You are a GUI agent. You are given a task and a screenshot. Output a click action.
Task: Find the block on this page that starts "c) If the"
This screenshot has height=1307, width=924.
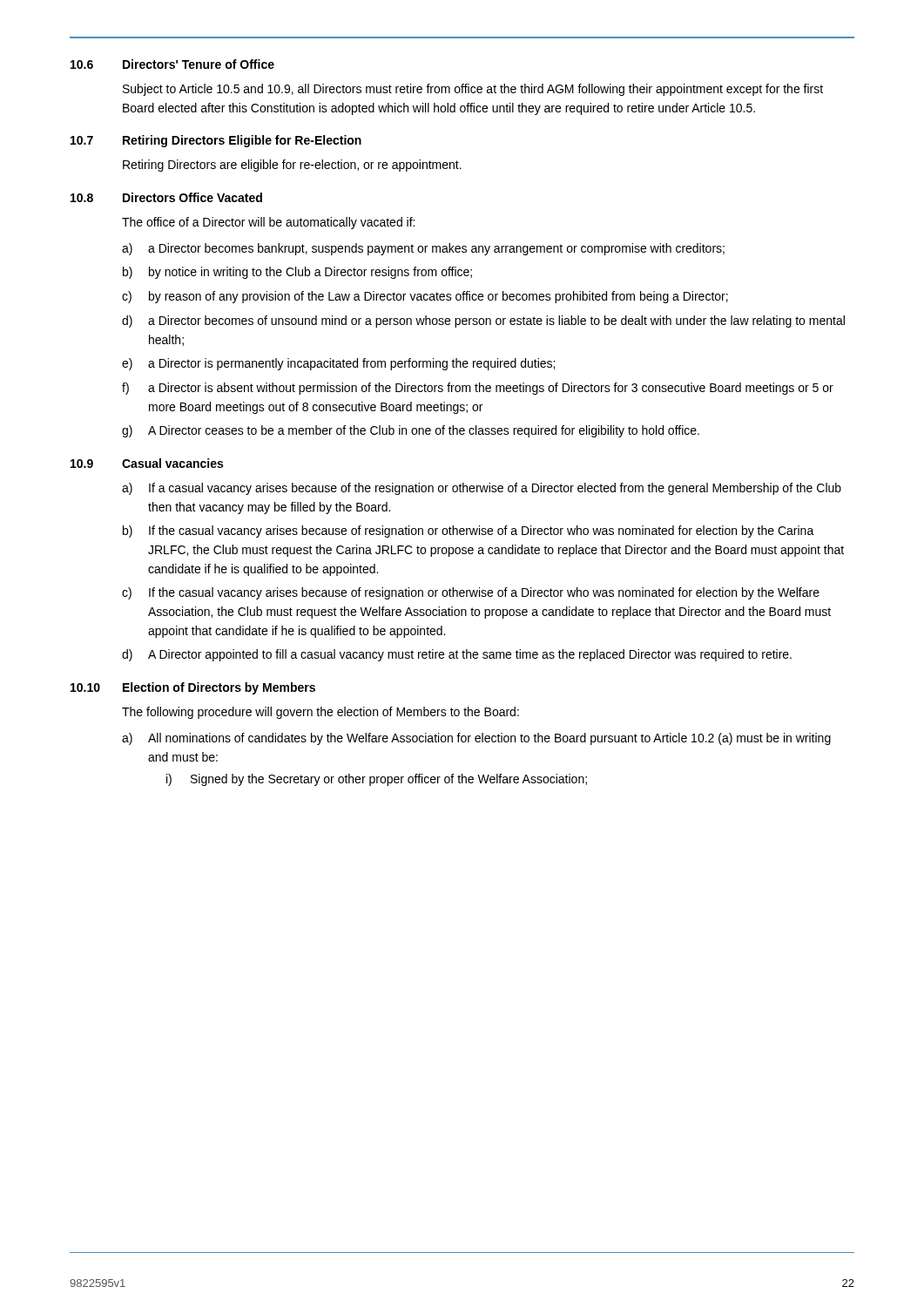click(x=488, y=612)
